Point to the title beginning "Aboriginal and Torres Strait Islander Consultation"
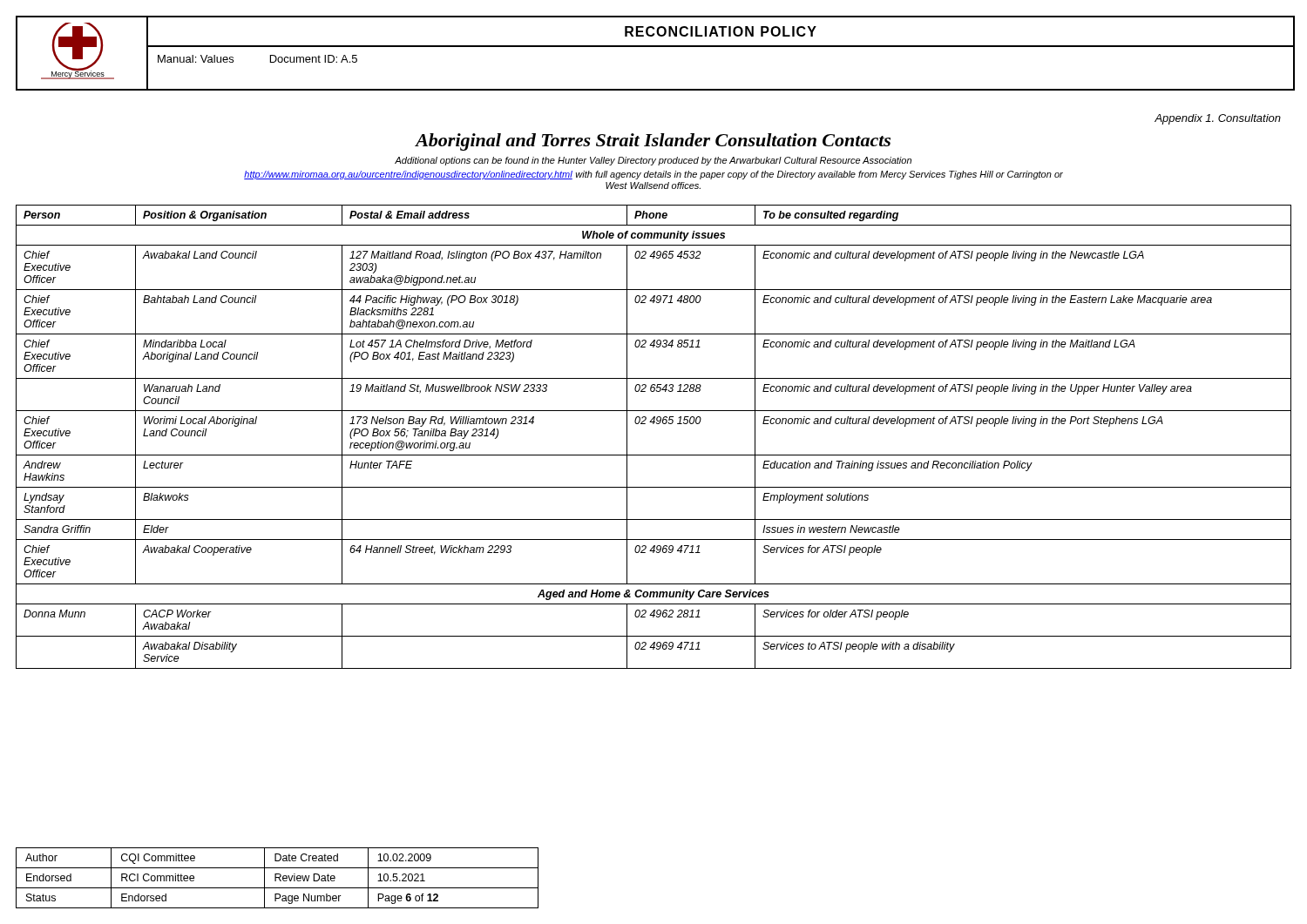1307x924 pixels. (654, 160)
